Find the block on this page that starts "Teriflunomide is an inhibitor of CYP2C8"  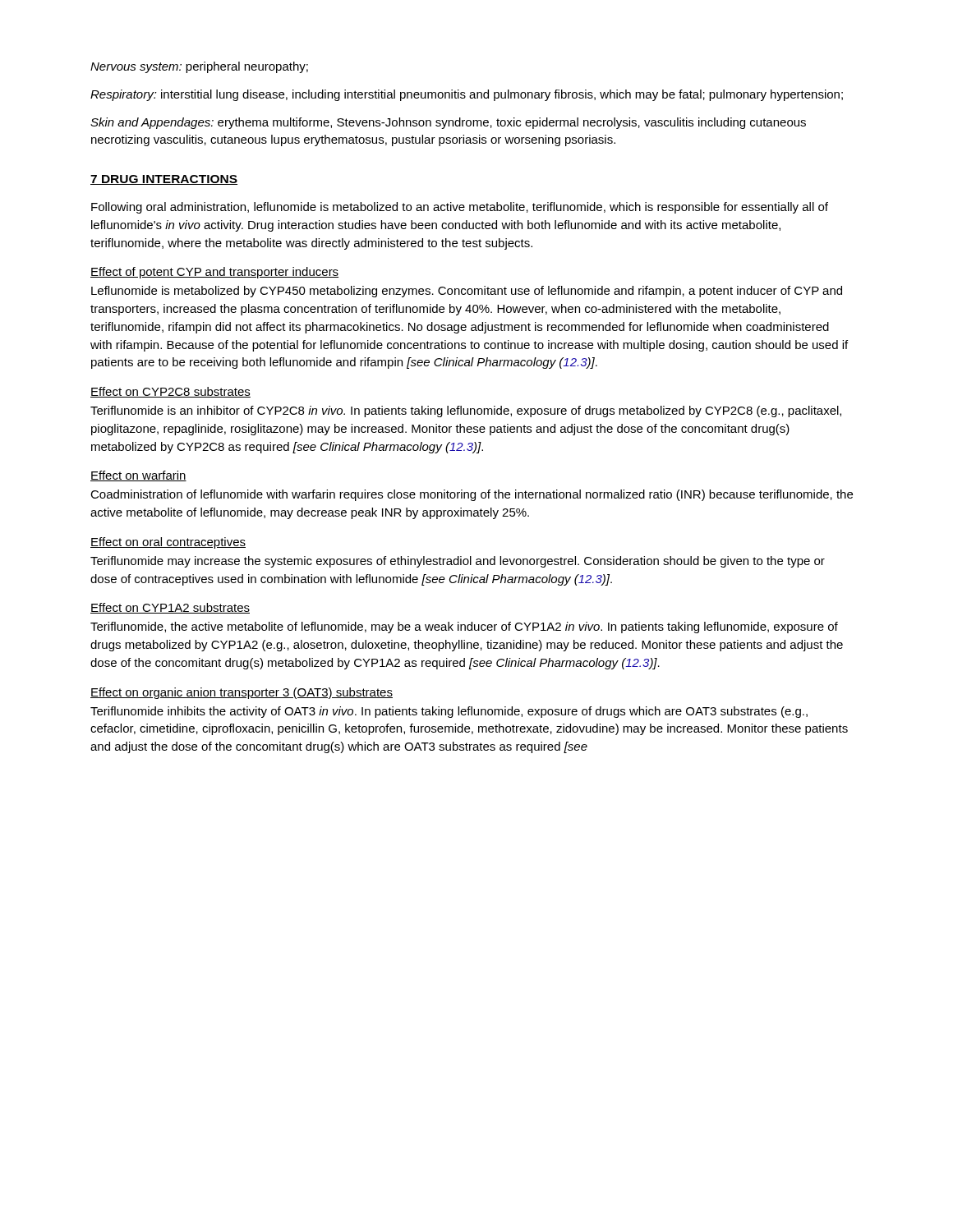(x=466, y=428)
